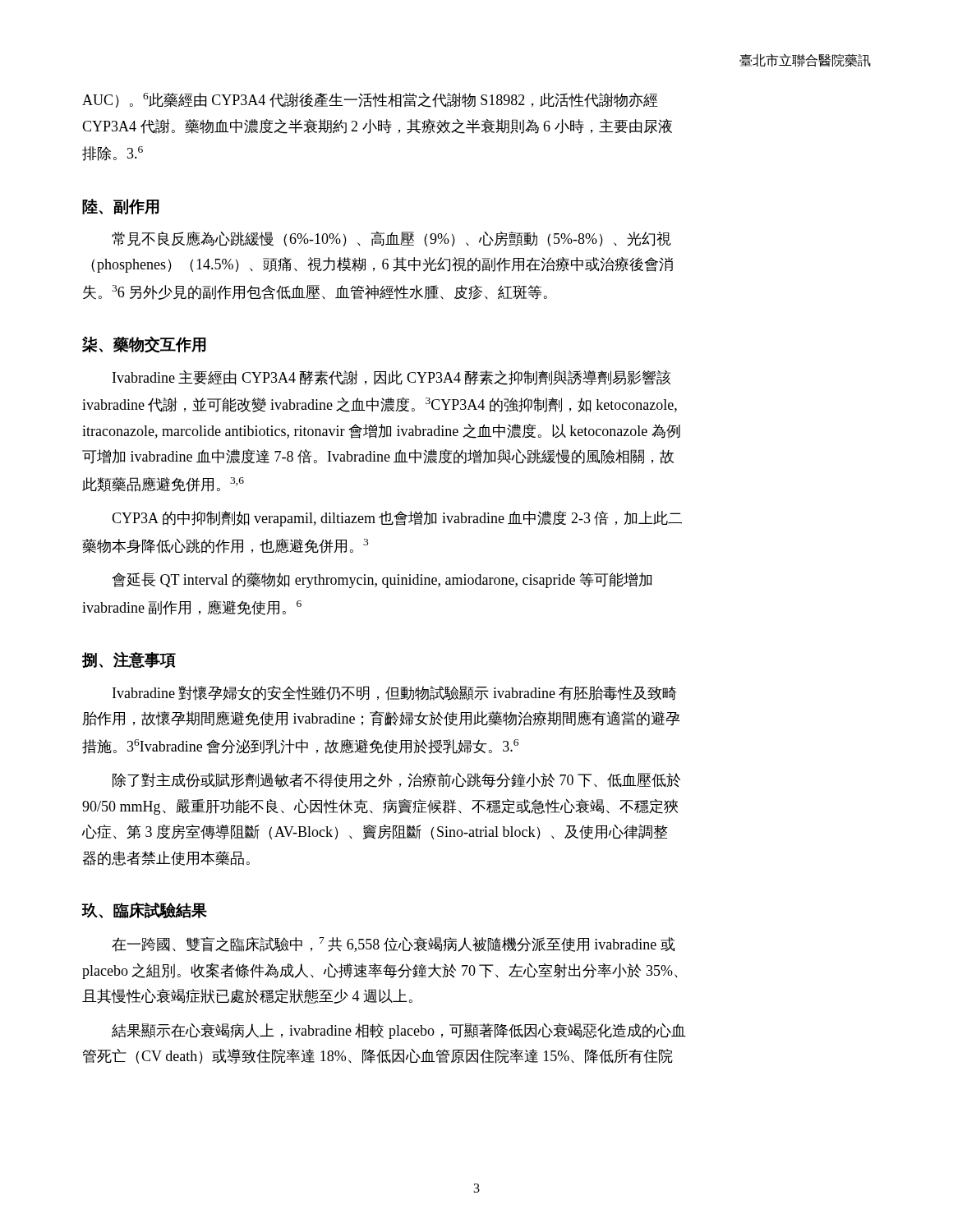Find the text block that reads "Ivabradine 主要經由 CYP3A4 酵素代謝，因此"
The width and height of the screenshot is (953, 1232).
click(382, 431)
